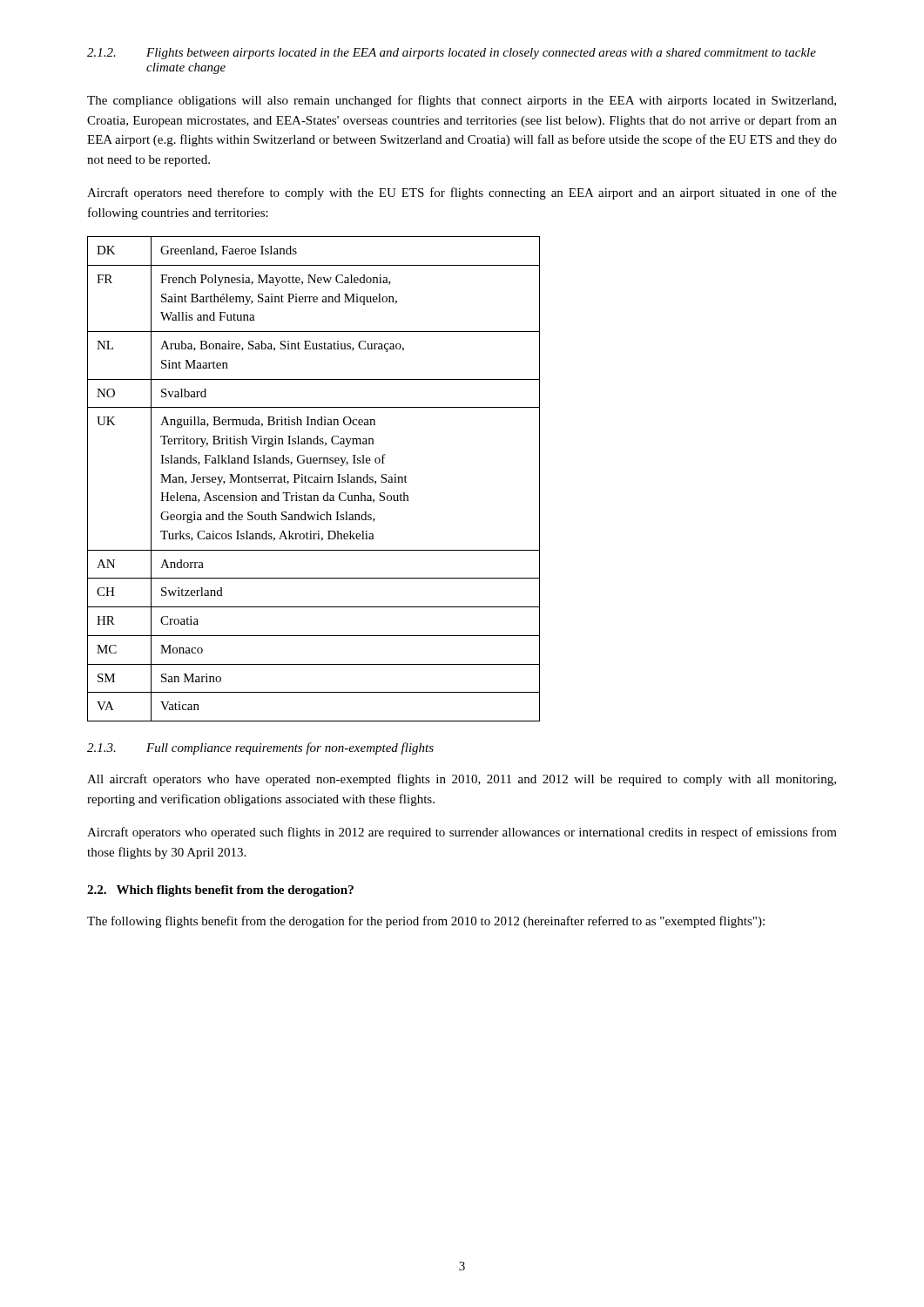Point to the region starting "2.1.3. Full compliance requirements"

click(260, 748)
